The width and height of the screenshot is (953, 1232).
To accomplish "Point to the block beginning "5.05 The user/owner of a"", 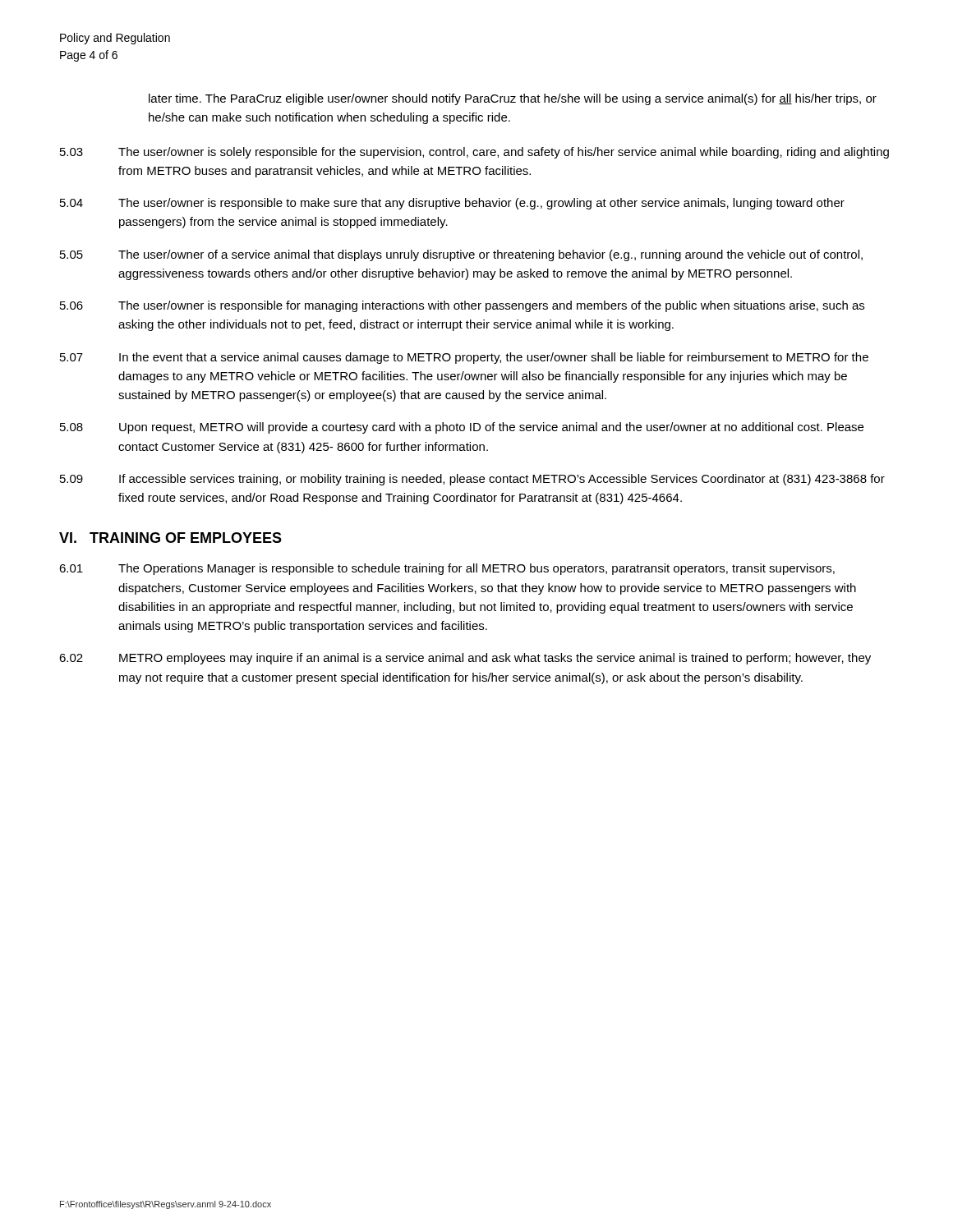I will pyautogui.click(x=476, y=263).
